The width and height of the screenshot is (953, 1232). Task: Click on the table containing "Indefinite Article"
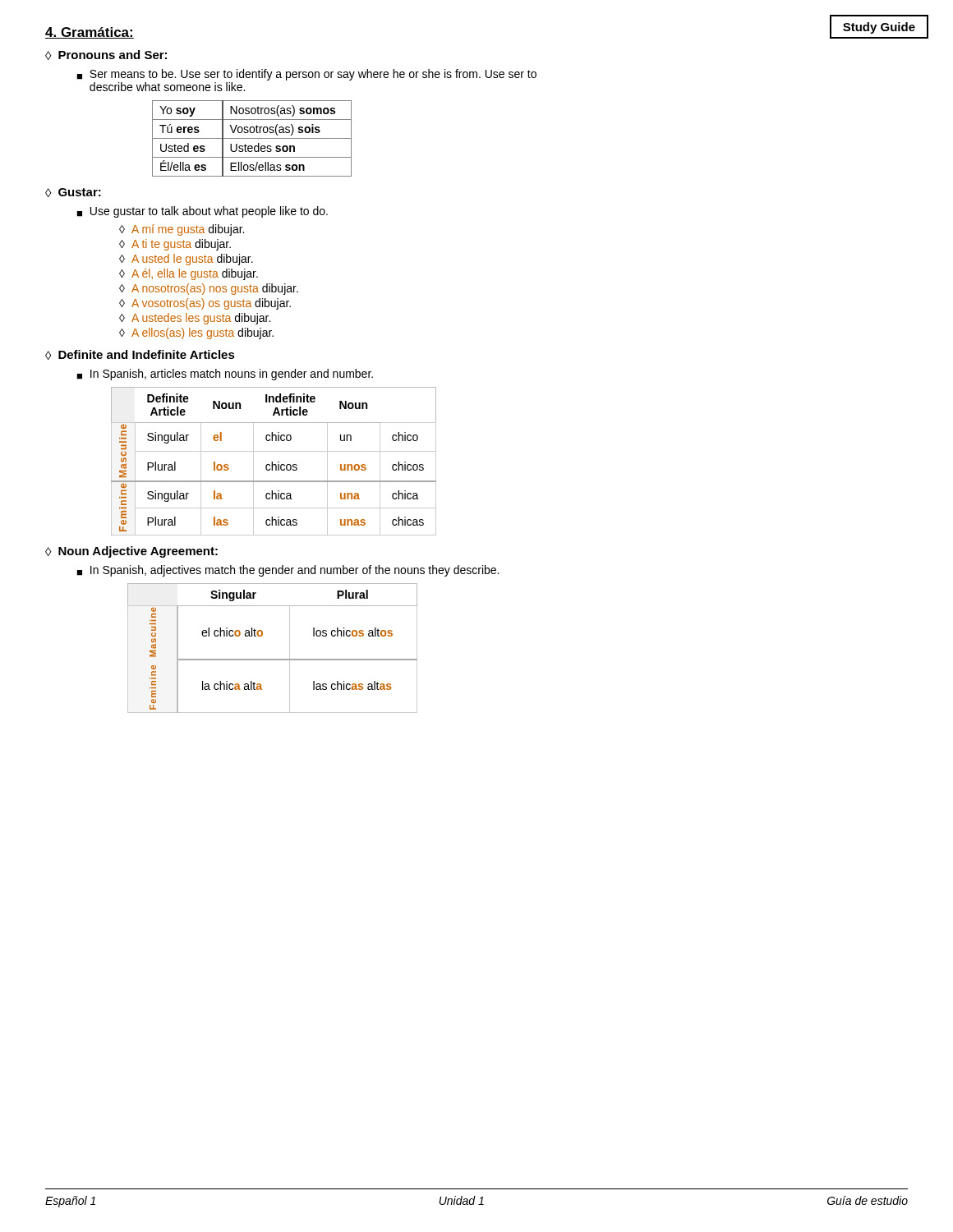click(509, 461)
